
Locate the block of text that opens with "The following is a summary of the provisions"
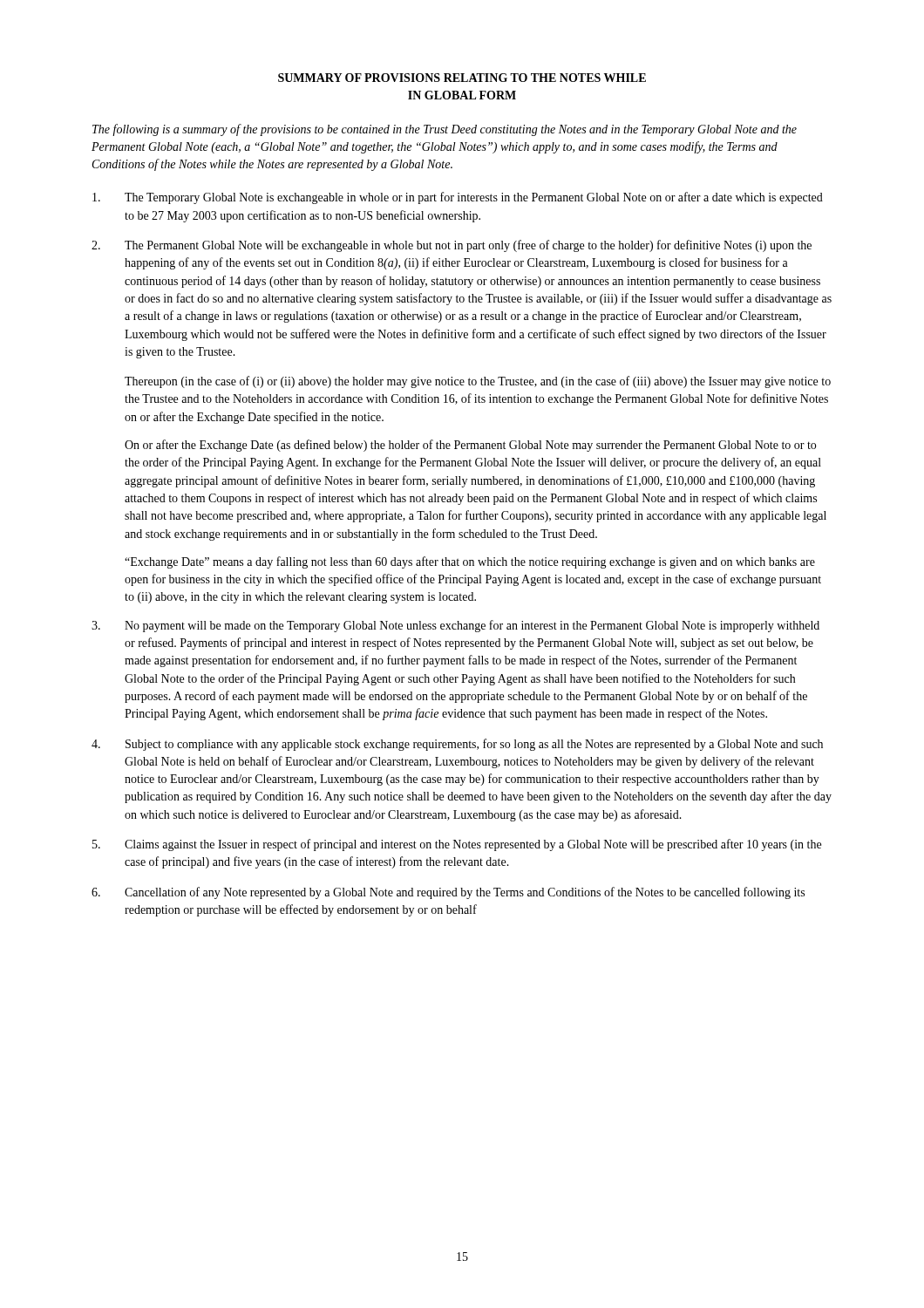pos(444,147)
